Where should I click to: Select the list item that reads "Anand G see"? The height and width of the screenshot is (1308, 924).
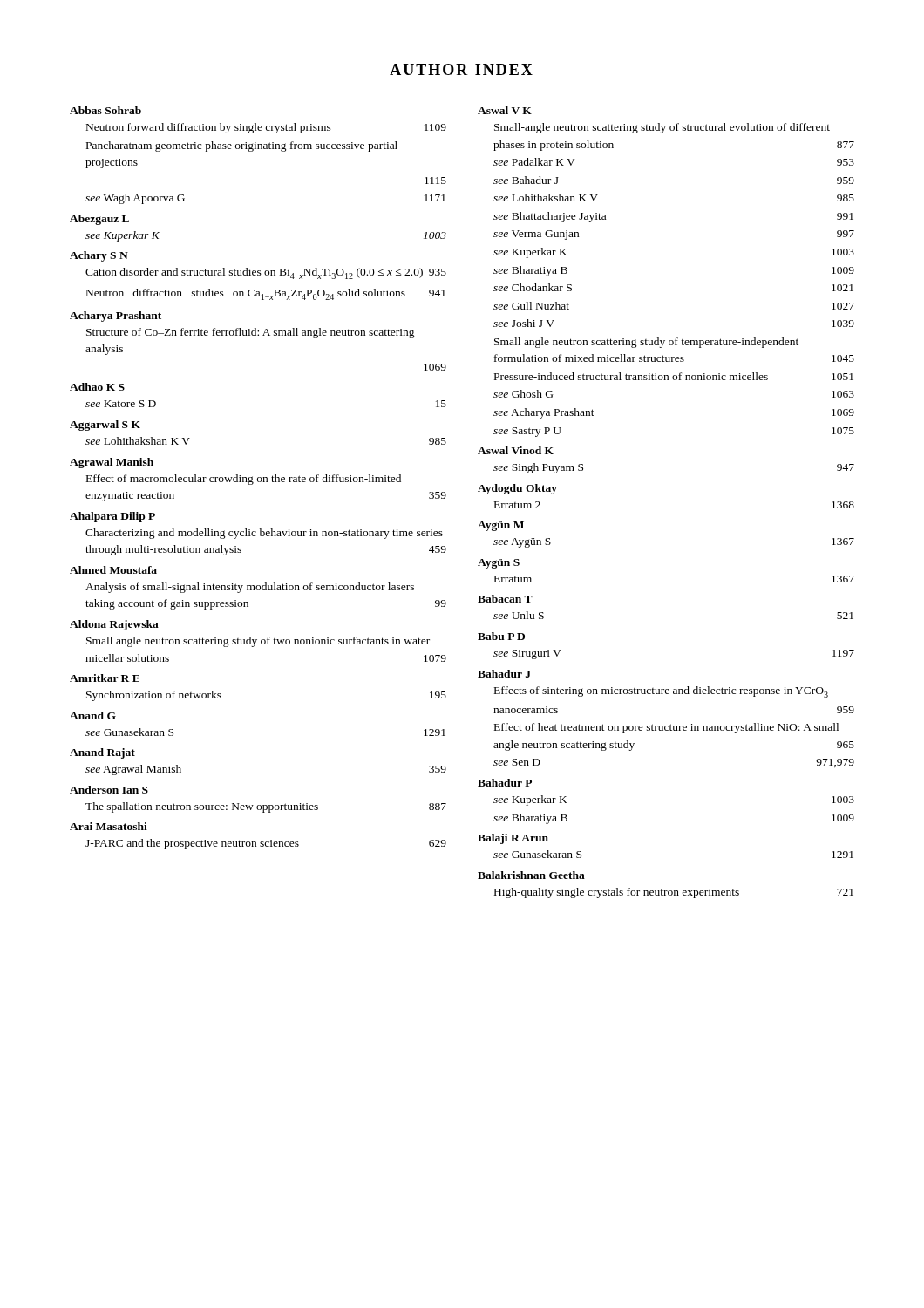93,715
